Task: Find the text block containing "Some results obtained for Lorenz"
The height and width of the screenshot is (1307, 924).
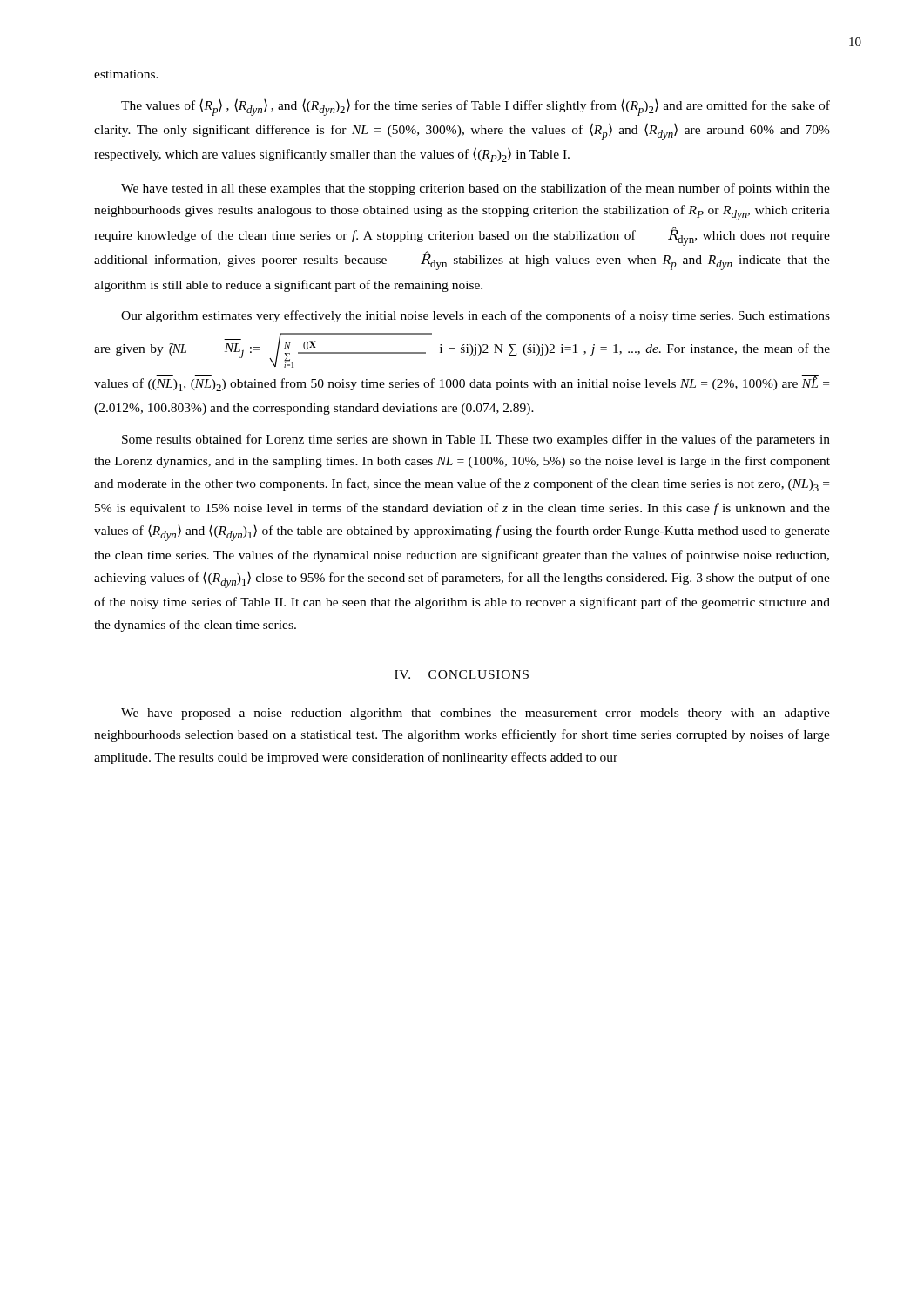Action: pyautogui.click(x=462, y=531)
